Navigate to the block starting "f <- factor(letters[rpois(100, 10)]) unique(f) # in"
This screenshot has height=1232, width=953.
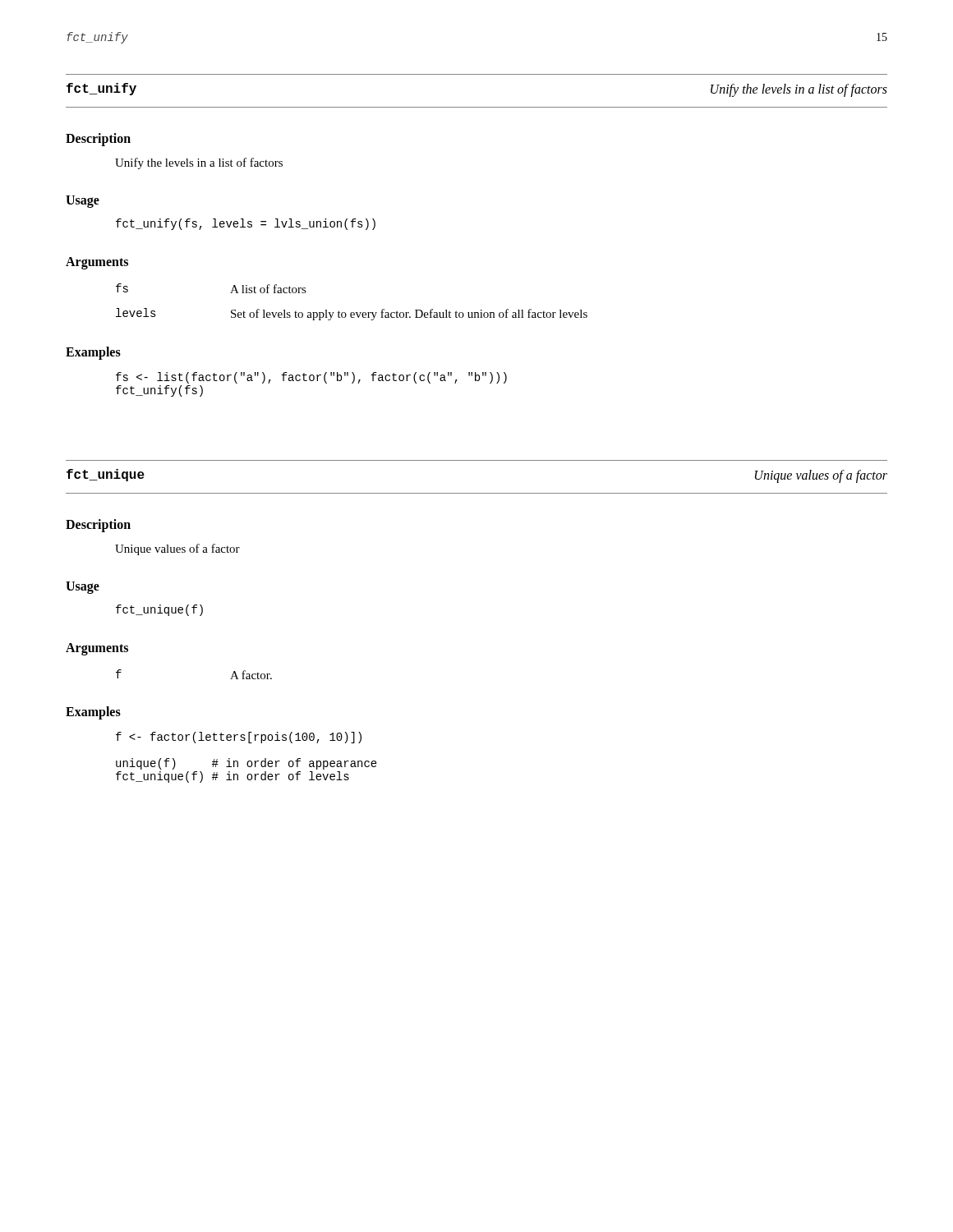pyautogui.click(x=246, y=757)
